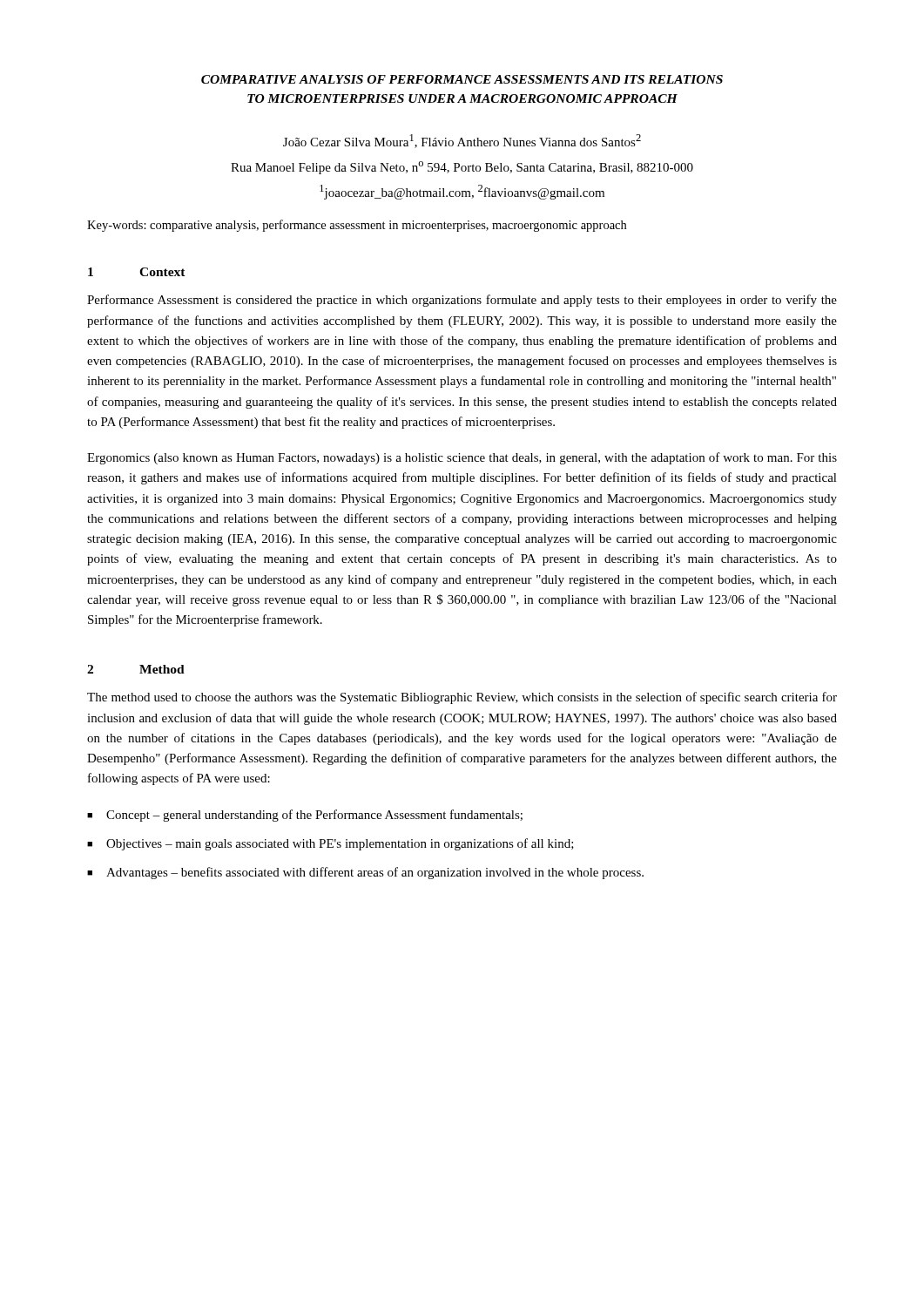Select the section header that says "1 Context"
The image size is (924, 1307).
[x=136, y=272]
